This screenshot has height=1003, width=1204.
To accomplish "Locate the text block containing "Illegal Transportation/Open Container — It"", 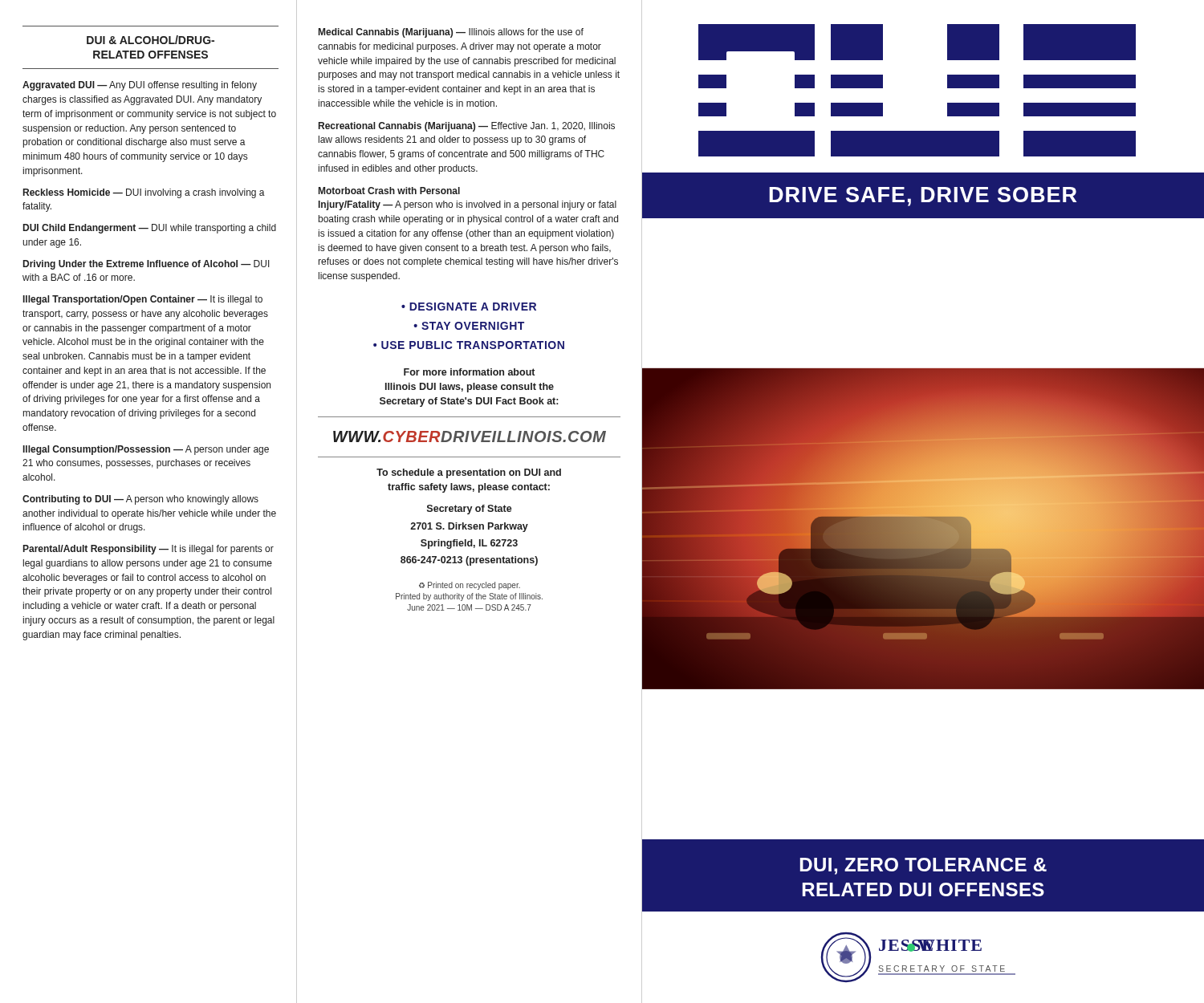I will (147, 363).
